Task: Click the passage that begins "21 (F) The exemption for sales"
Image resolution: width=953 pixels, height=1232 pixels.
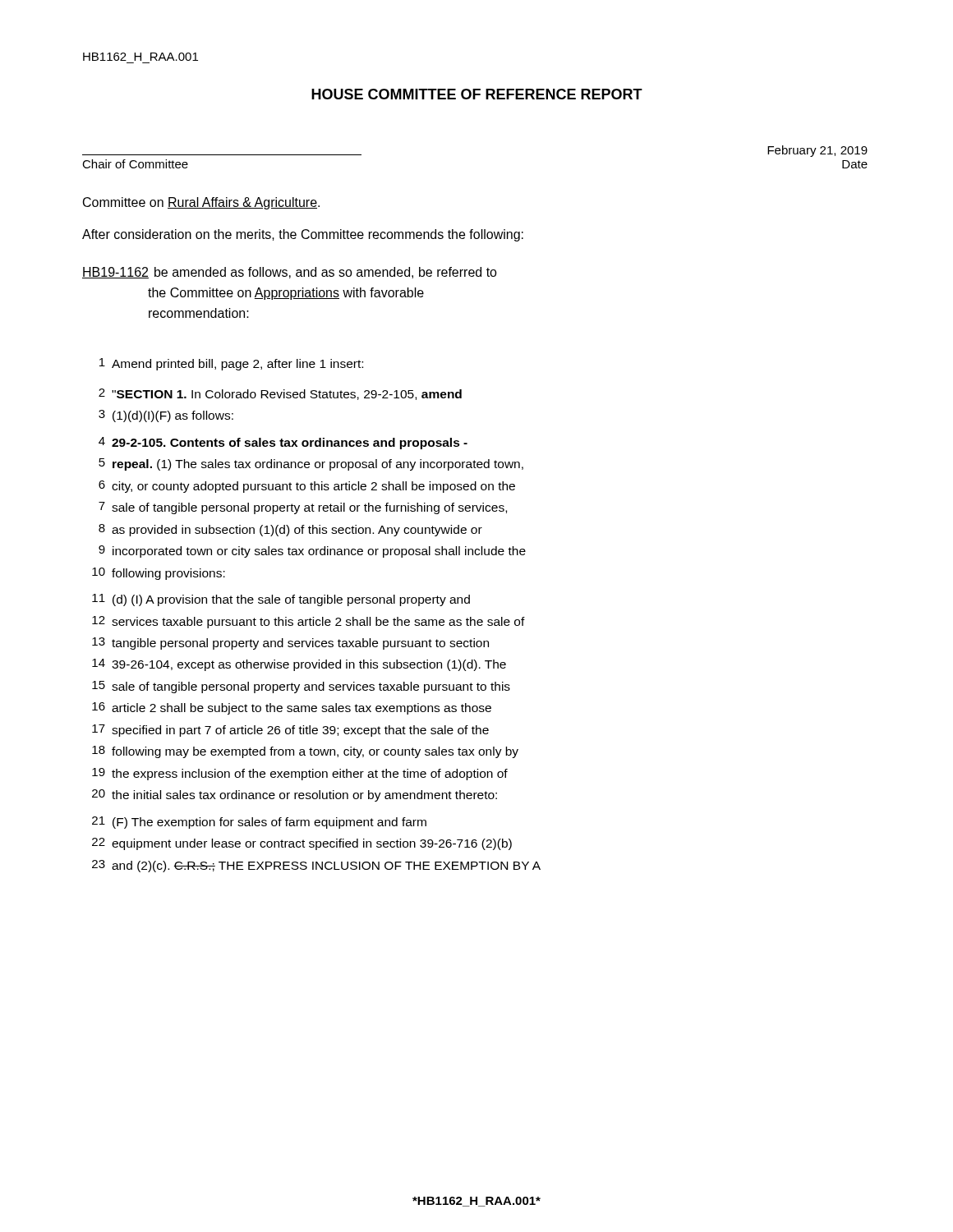Action: (x=259, y=823)
